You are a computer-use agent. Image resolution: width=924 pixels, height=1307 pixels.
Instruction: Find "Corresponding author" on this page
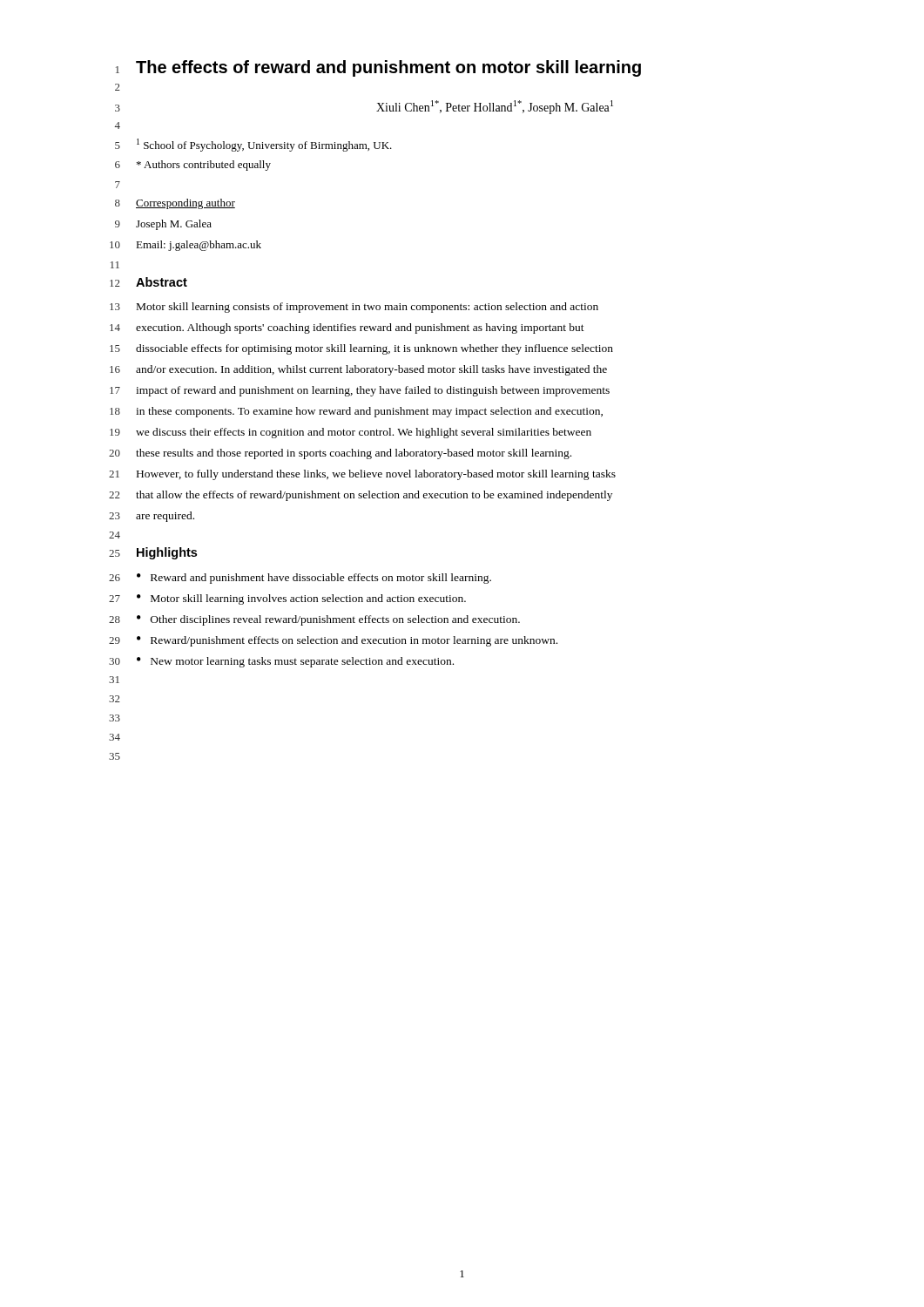tap(185, 203)
